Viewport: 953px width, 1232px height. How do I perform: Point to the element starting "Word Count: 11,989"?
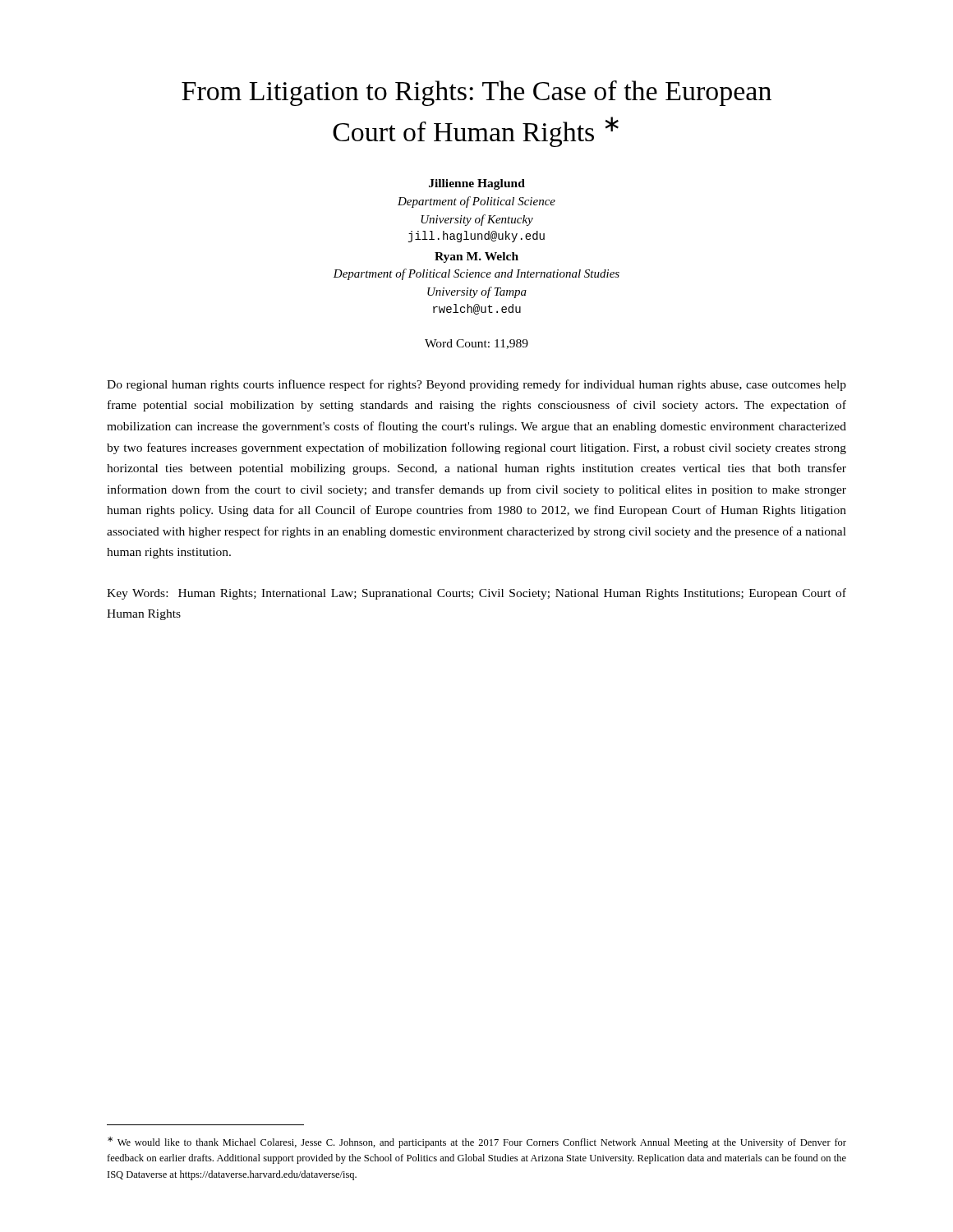click(476, 343)
